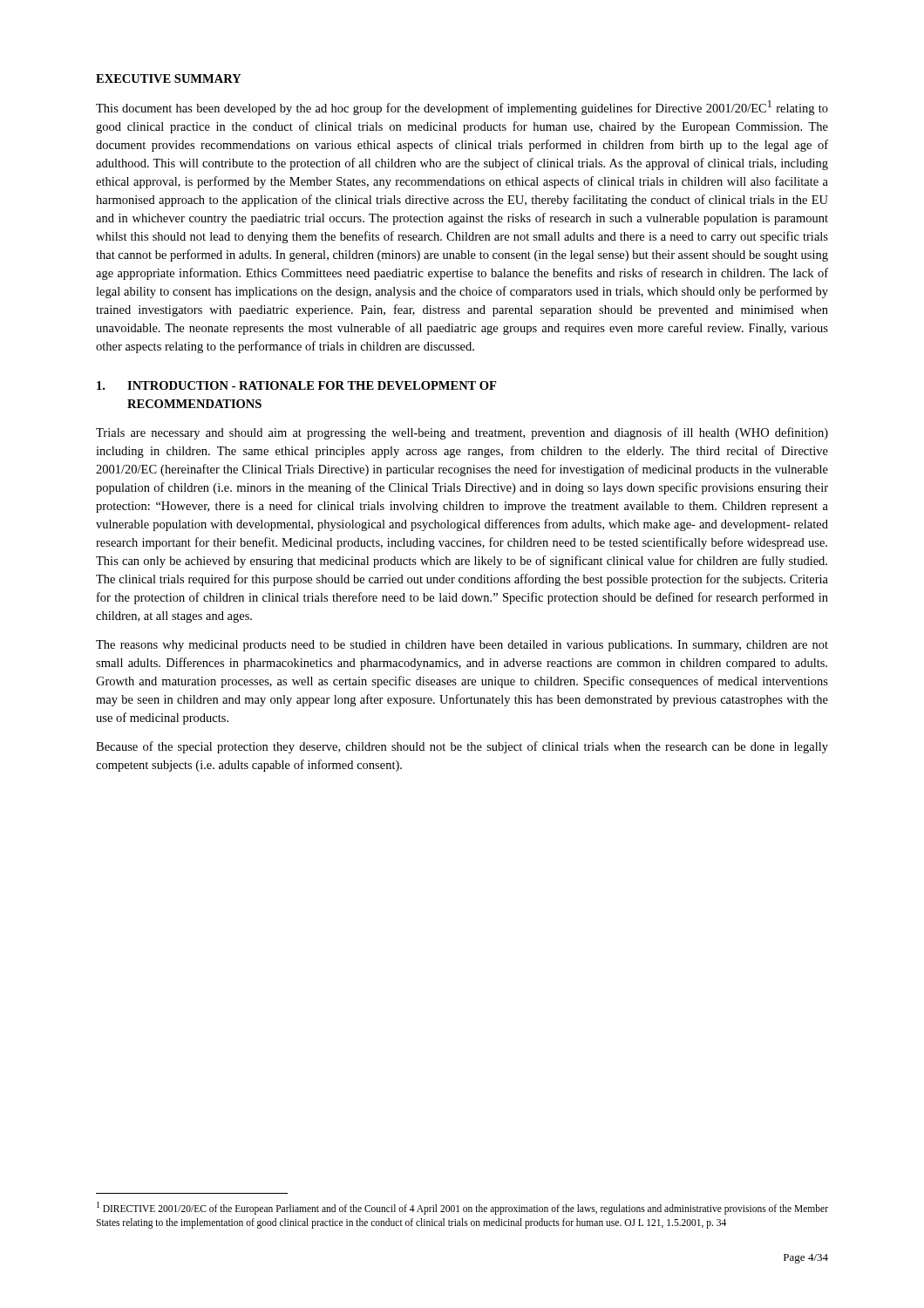Screen dimensions: 1308x924
Task: Point to the region starting "Because of the special protection"
Action: pyautogui.click(x=462, y=756)
